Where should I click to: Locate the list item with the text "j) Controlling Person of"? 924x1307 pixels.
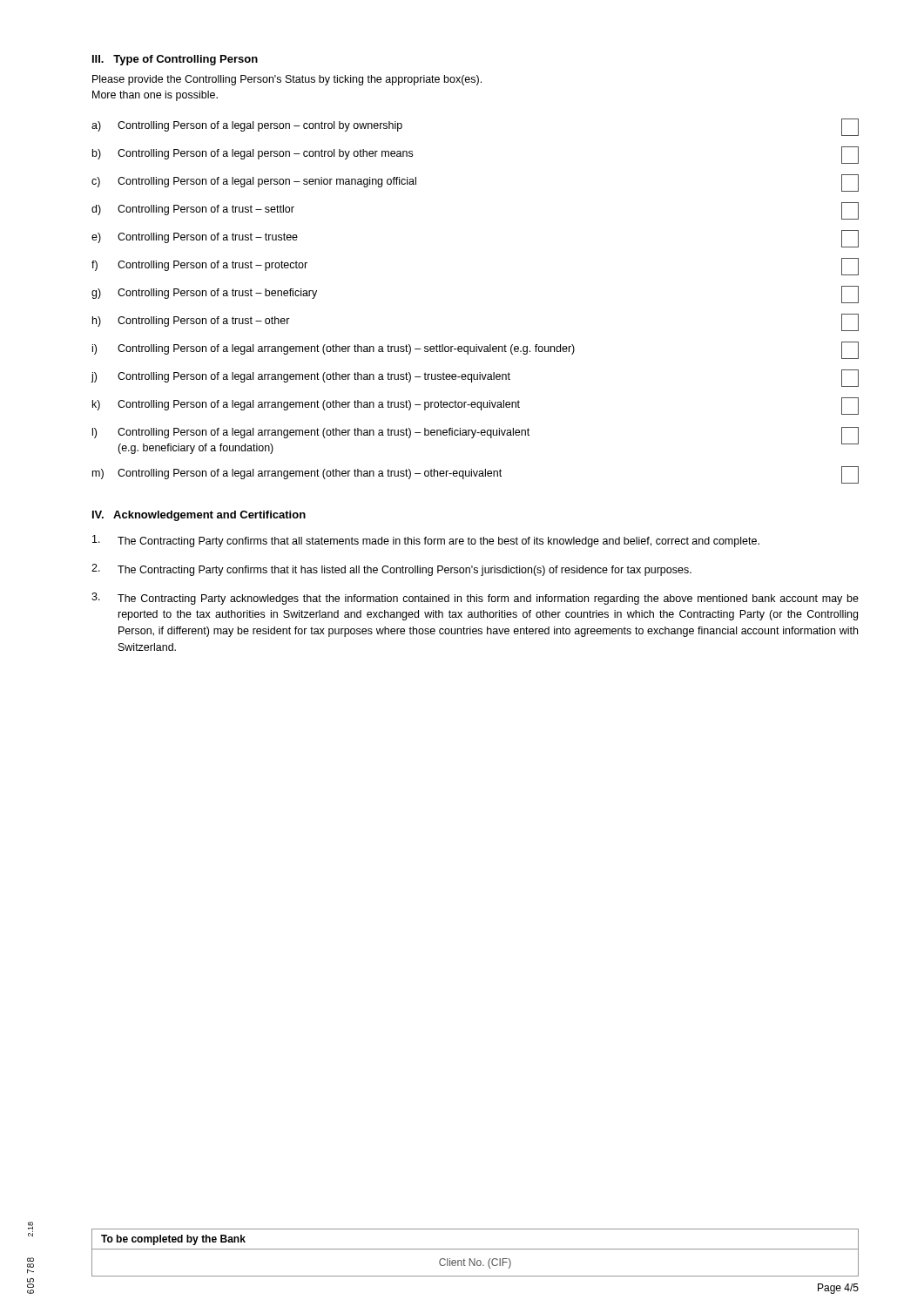[x=475, y=378]
